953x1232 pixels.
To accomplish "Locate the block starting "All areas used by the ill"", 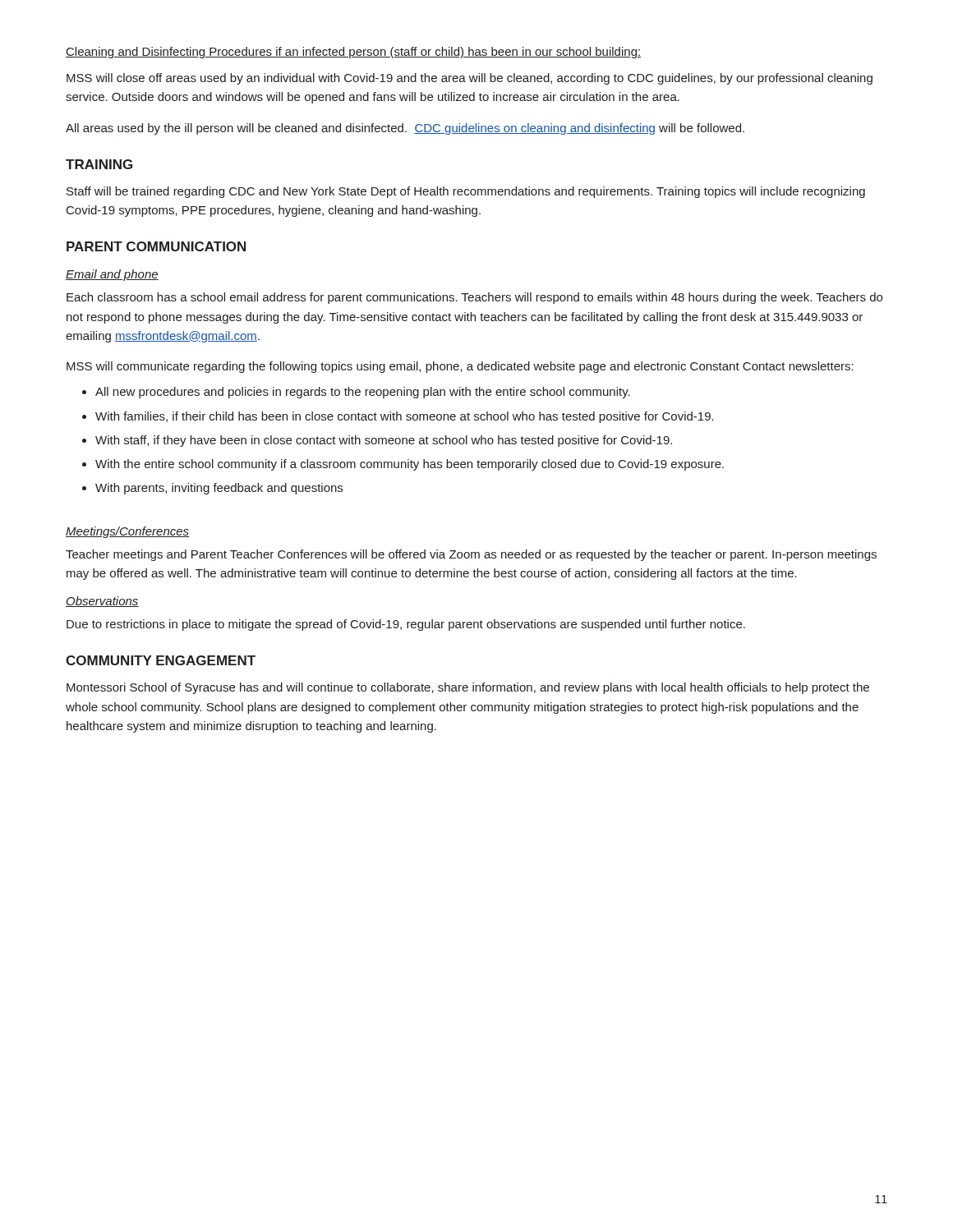I will click(x=406, y=127).
